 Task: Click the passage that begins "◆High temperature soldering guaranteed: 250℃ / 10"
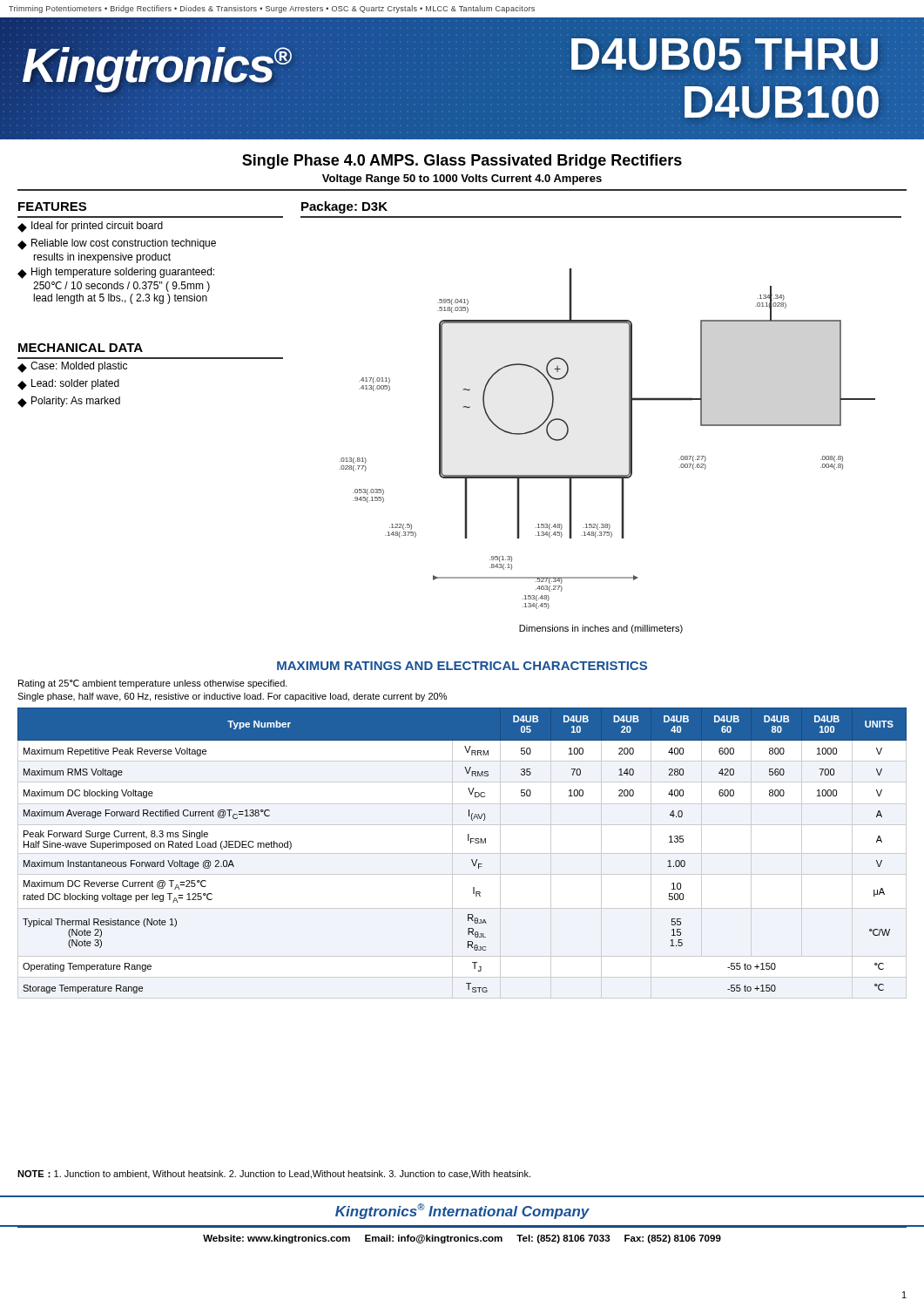click(150, 285)
